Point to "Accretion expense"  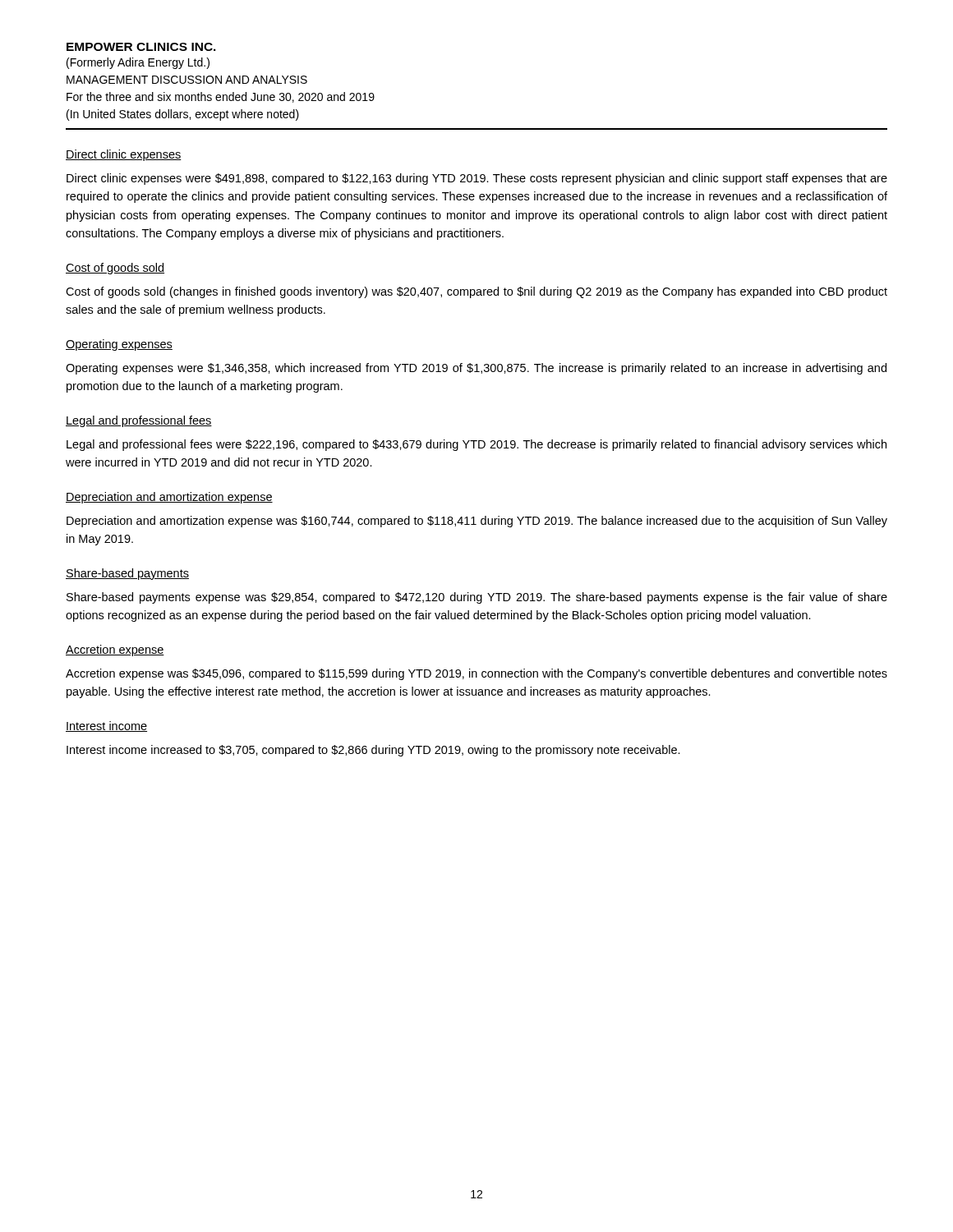pos(115,649)
